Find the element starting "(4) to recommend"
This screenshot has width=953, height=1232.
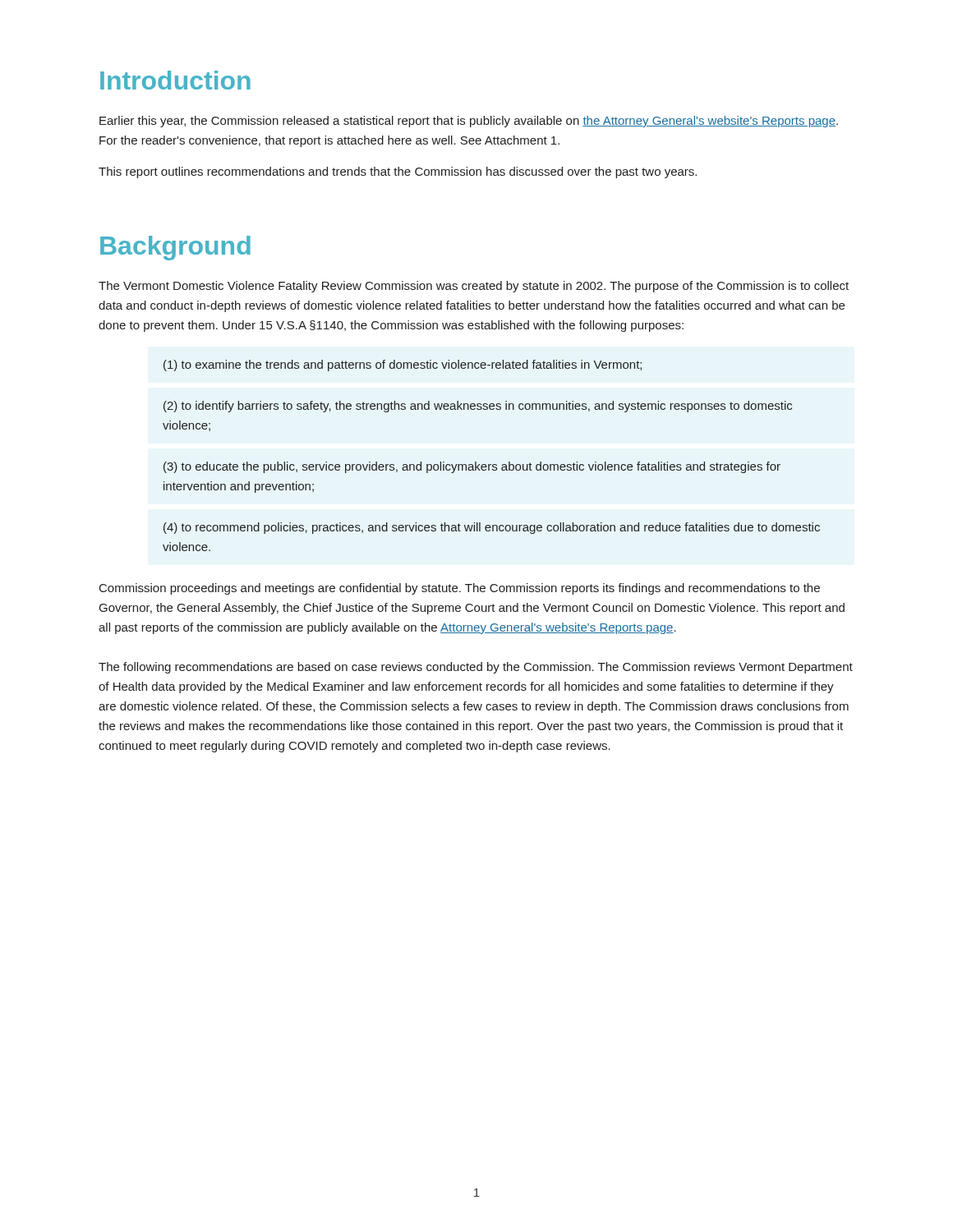coord(491,537)
